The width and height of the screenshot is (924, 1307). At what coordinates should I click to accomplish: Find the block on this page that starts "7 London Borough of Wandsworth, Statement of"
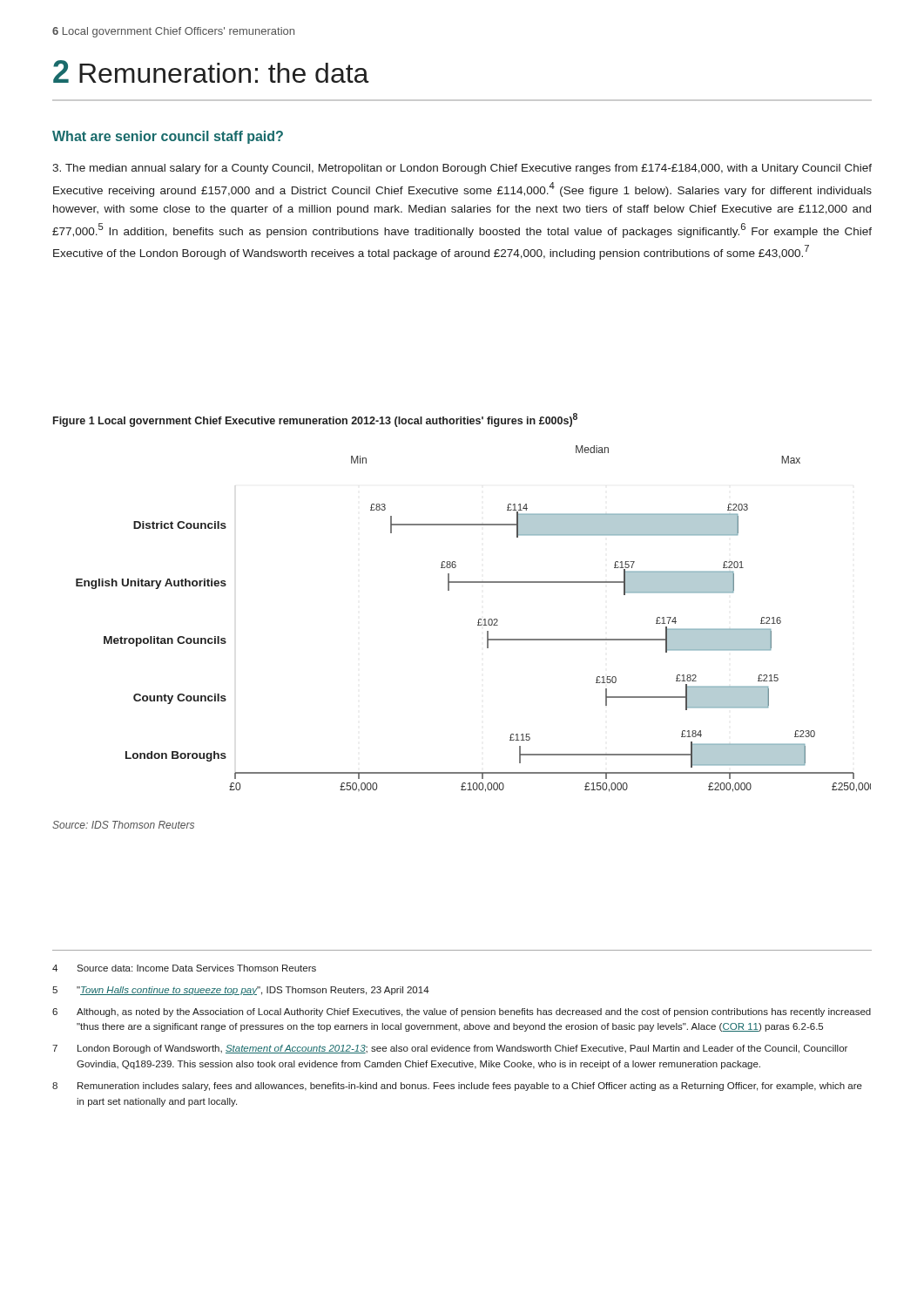tap(462, 1057)
